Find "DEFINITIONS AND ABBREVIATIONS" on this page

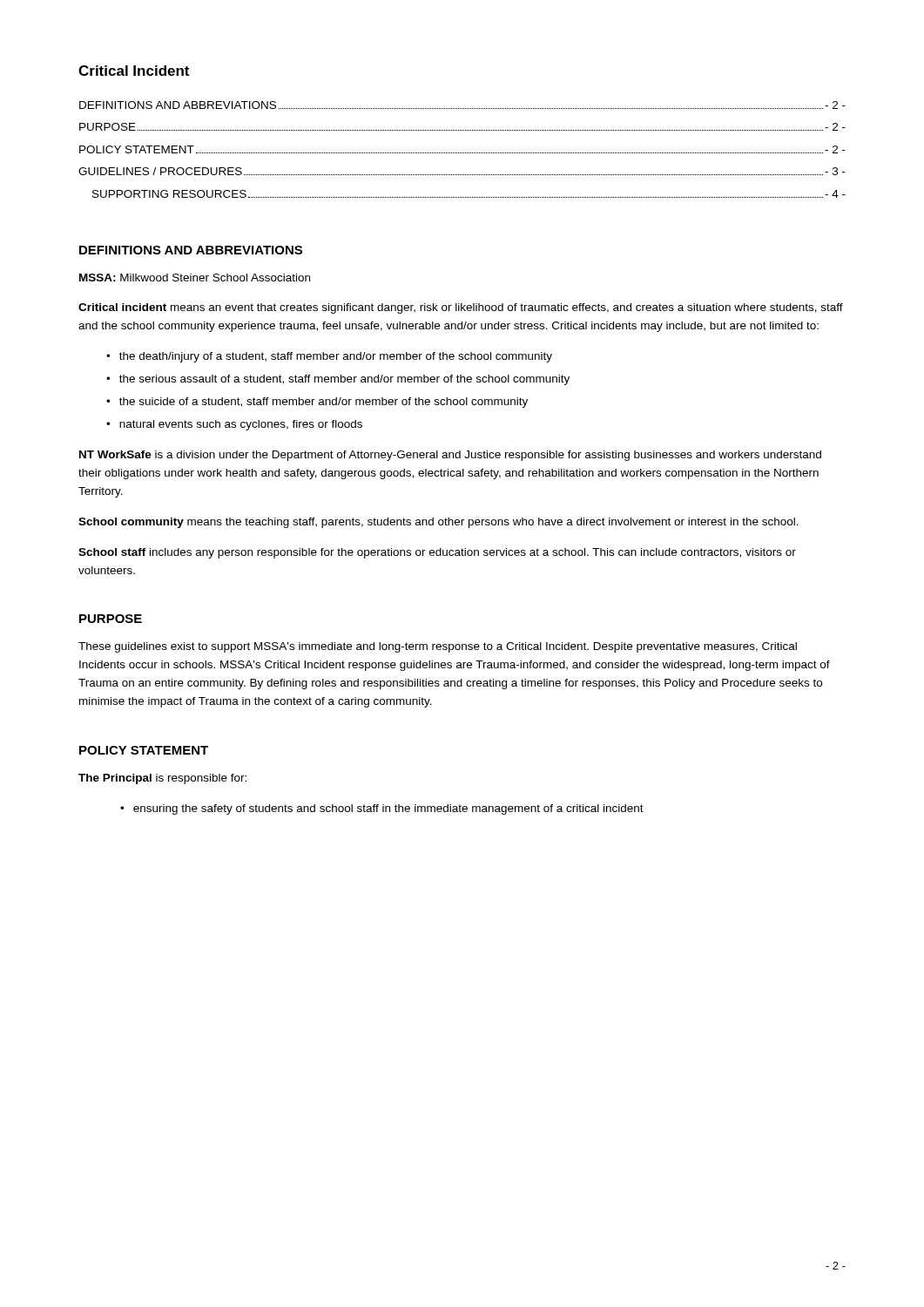pos(191,249)
